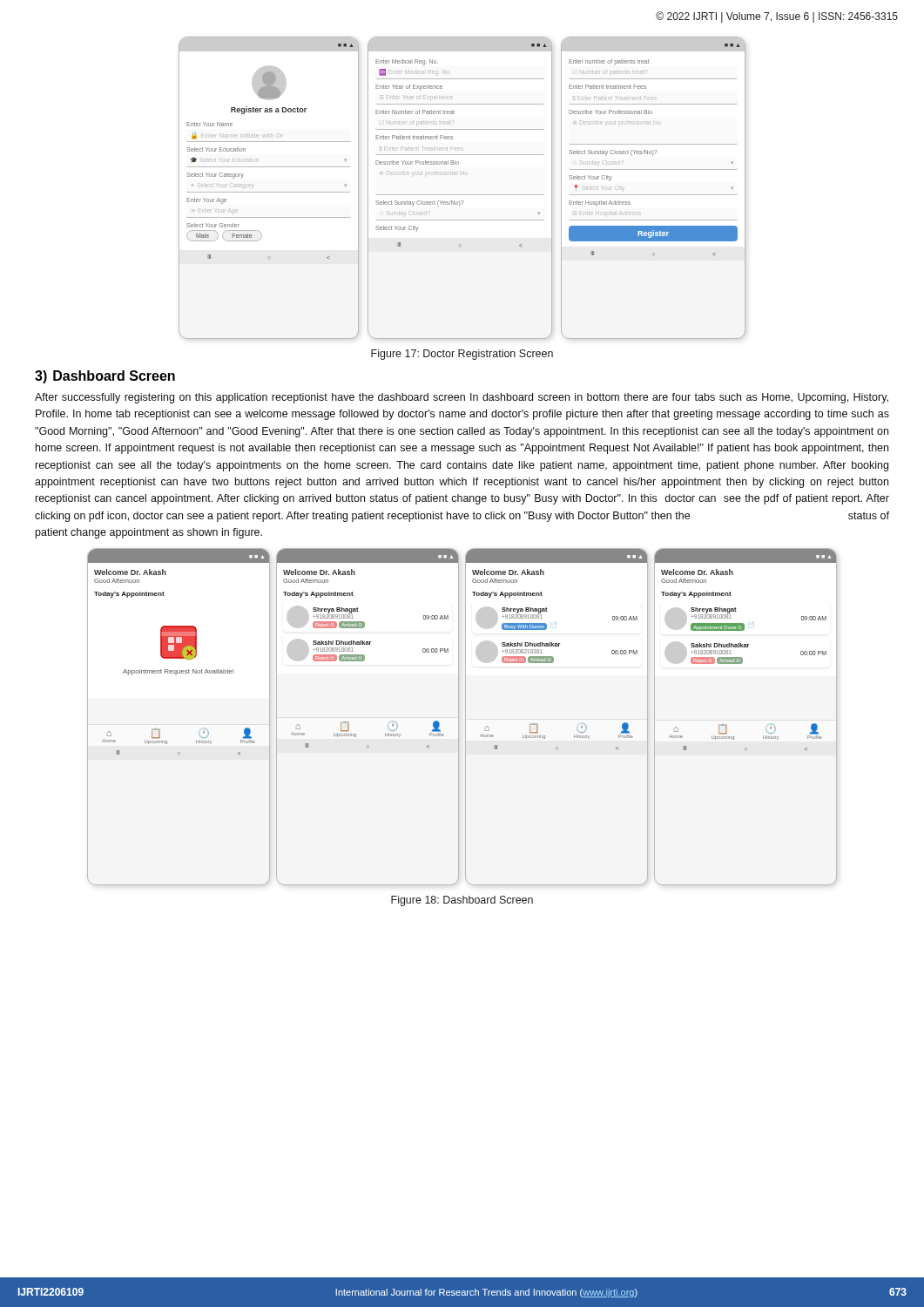Image resolution: width=924 pixels, height=1307 pixels.
Task: Locate the passage starting "Figure 18: Dashboard"
Action: [x=462, y=900]
